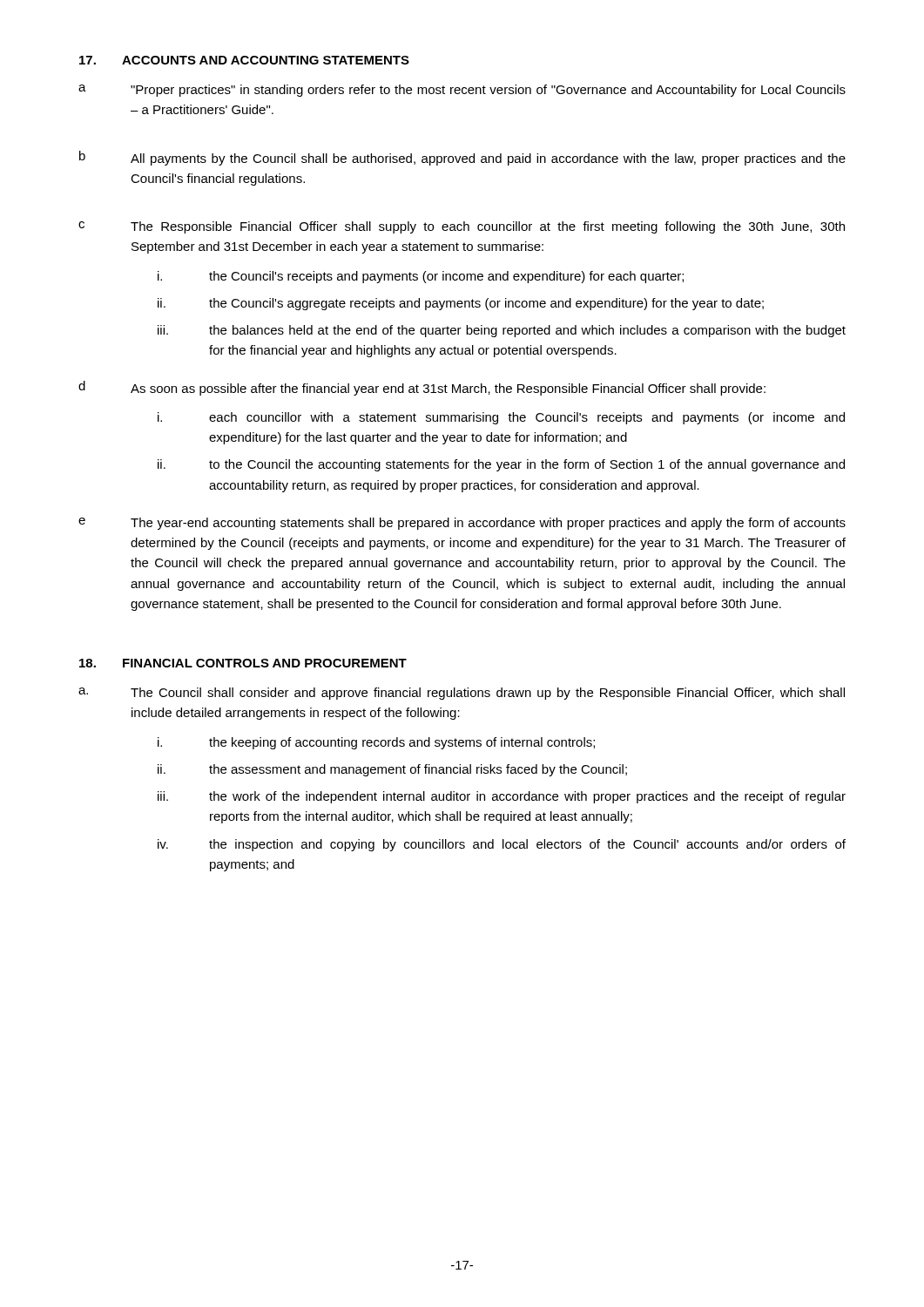Locate the block of text that opens with "e The year-end accounting statements shall be"
The image size is (924, 1307).
(x=462, y=563)
